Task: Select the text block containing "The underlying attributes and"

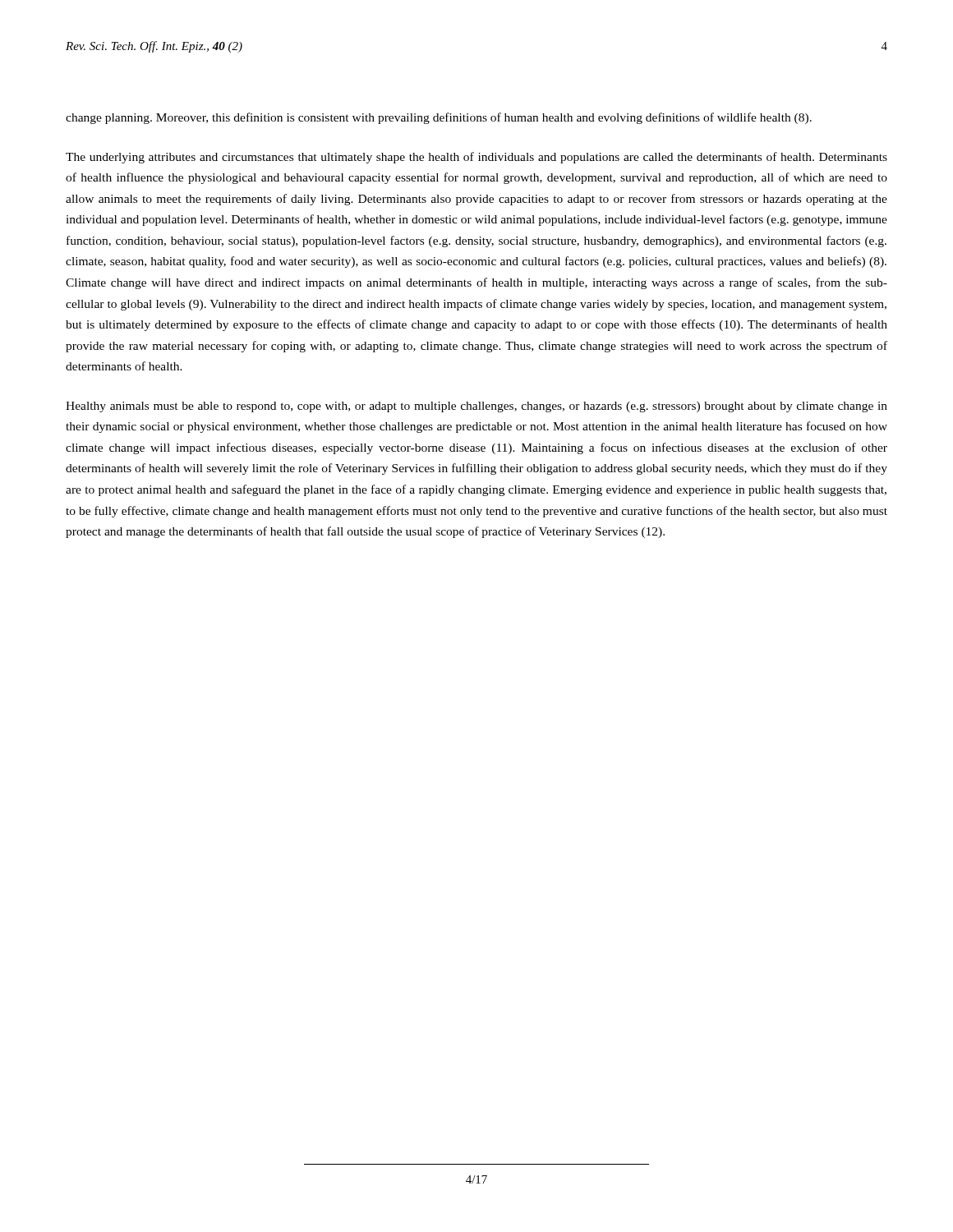Action: [476, 261]
